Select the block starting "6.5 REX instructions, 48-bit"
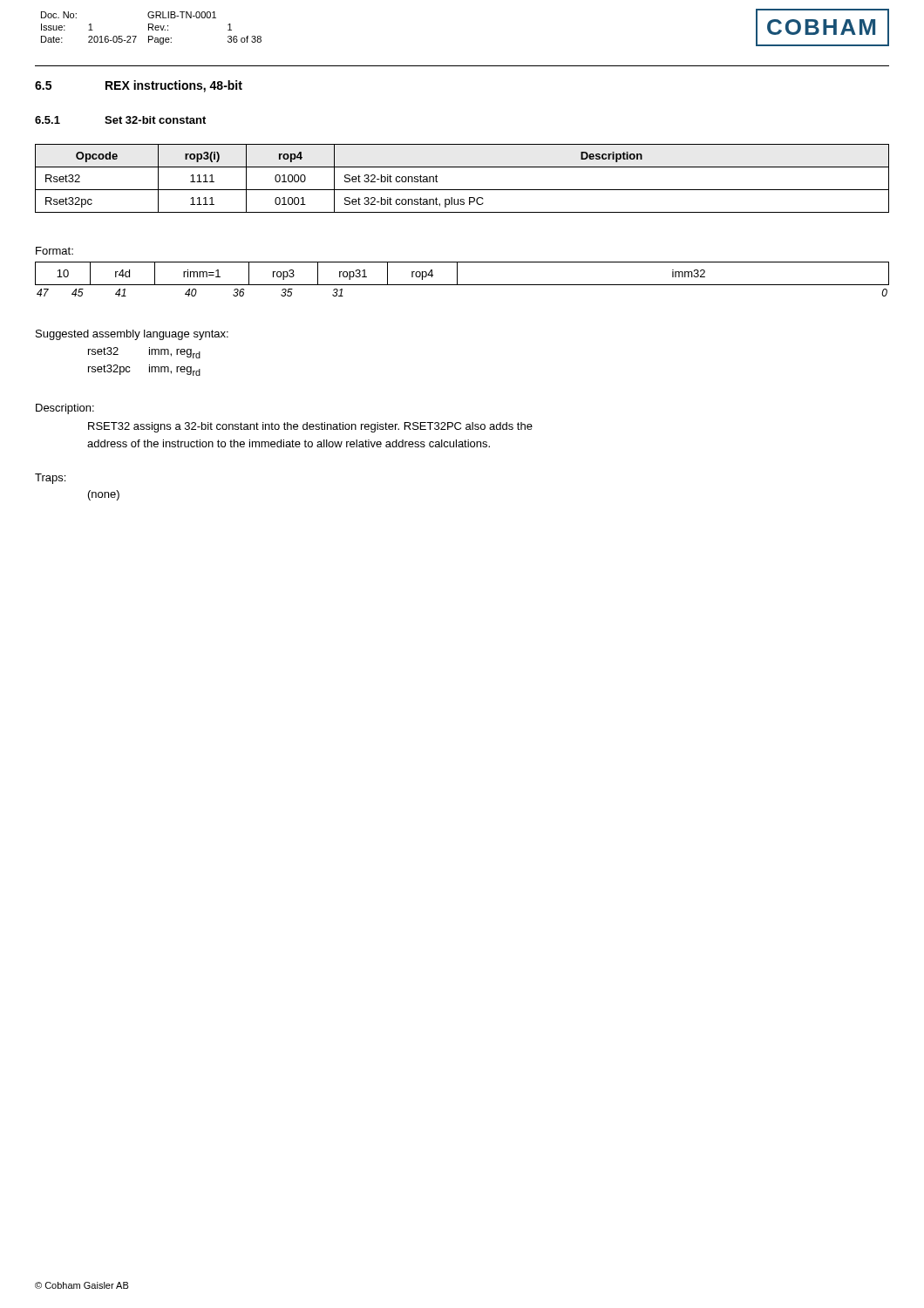Viewport: 924px width, 1308px height. 139,85
